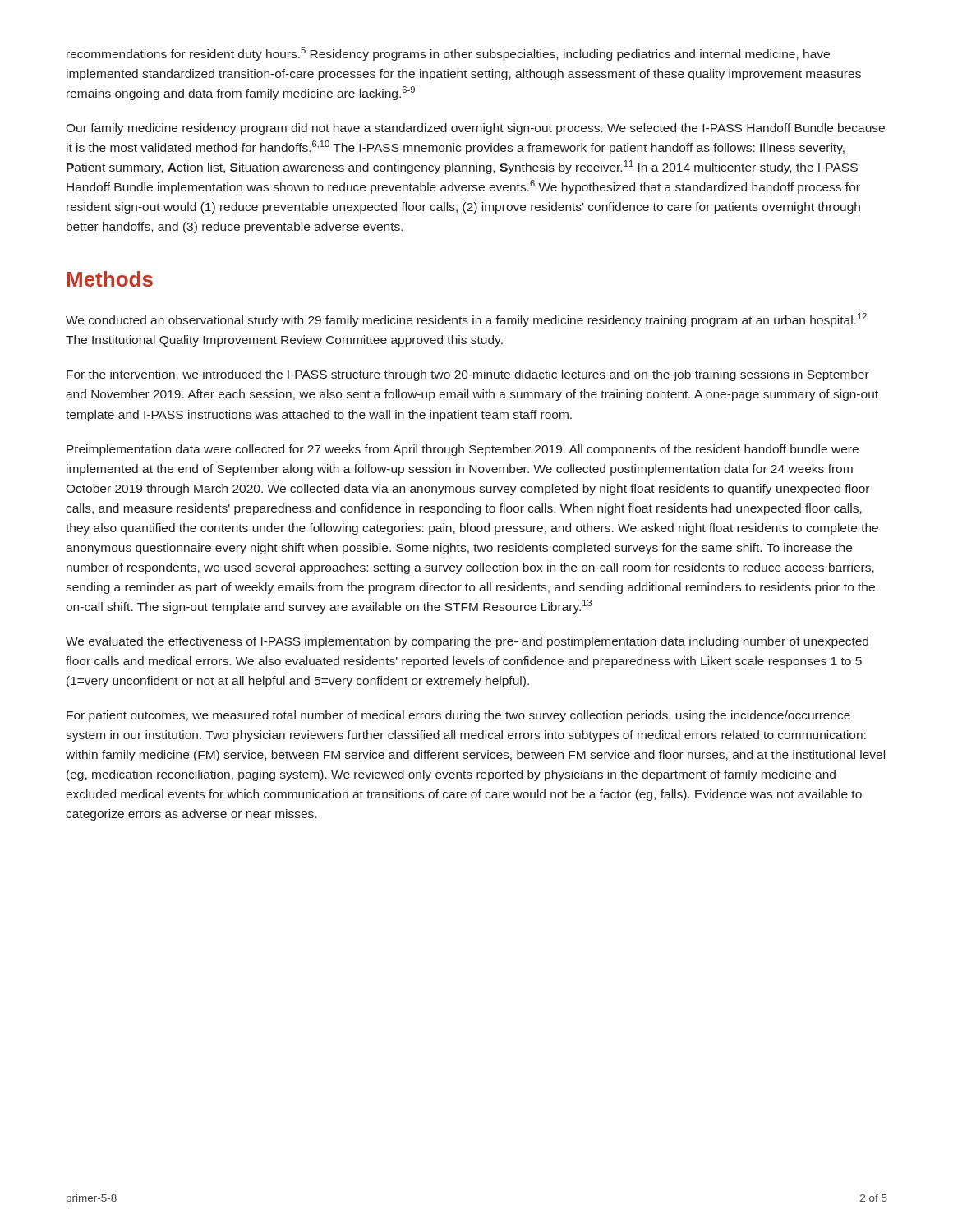Image resolution: width=953 pixels, height=1232 pixels.
Task: Click on the text block that reads "We conducted an observational study with 29 family"
Action: tap(466, 329)
